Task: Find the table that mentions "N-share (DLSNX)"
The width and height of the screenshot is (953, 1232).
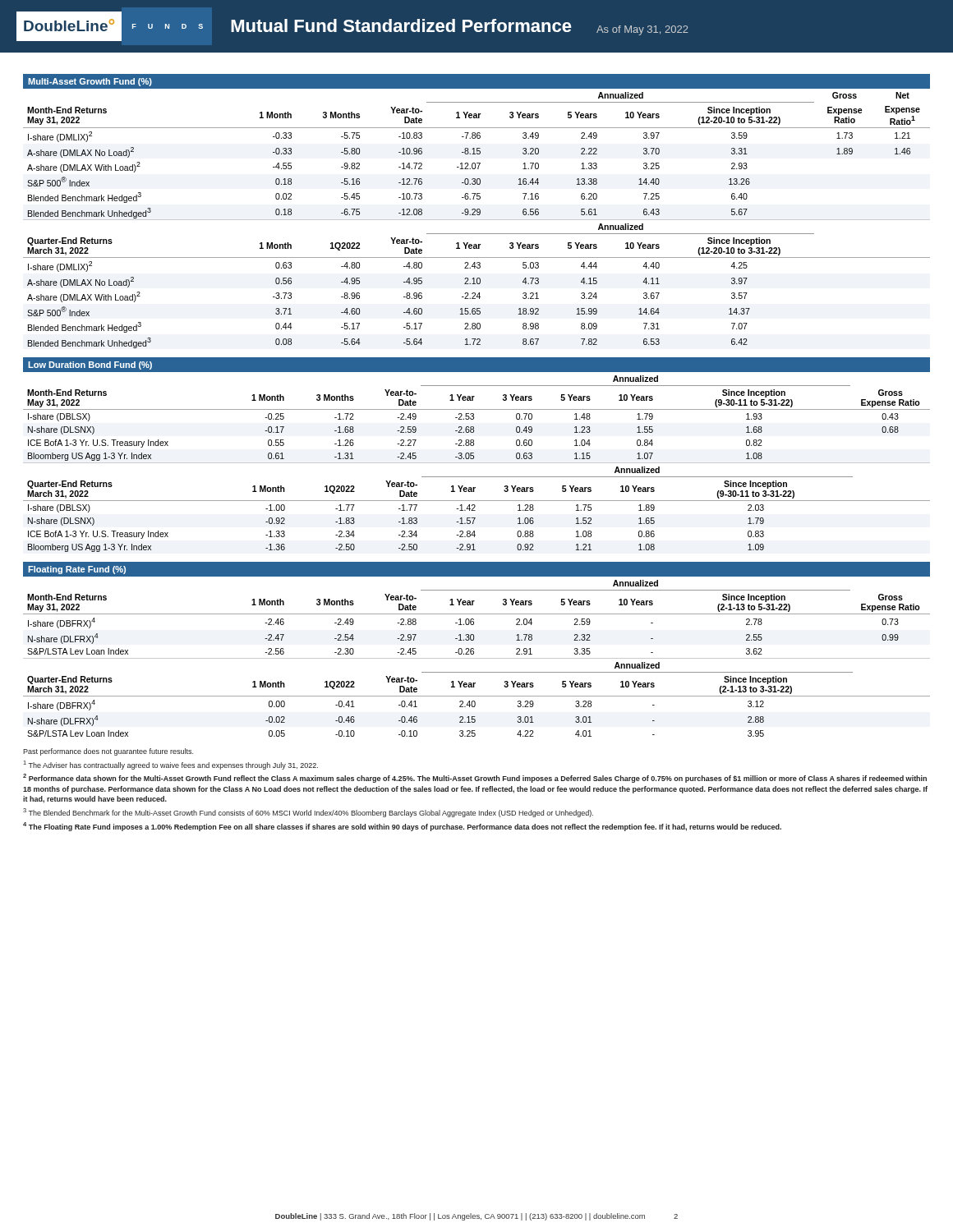Action: coord(476,463)
